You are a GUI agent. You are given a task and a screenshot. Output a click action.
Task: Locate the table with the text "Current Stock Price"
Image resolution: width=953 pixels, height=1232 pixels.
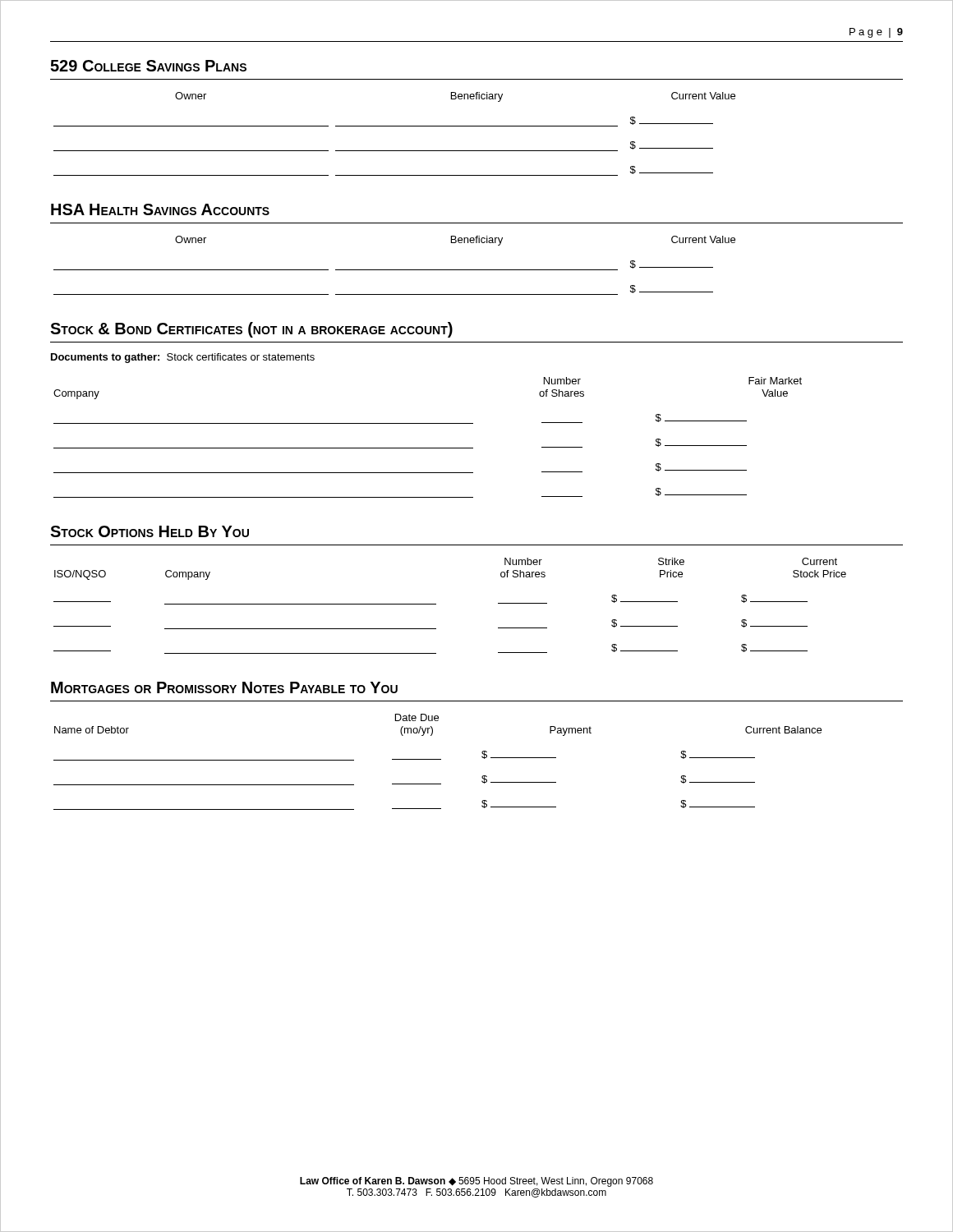pyautogui.click(x=476, y=604)
